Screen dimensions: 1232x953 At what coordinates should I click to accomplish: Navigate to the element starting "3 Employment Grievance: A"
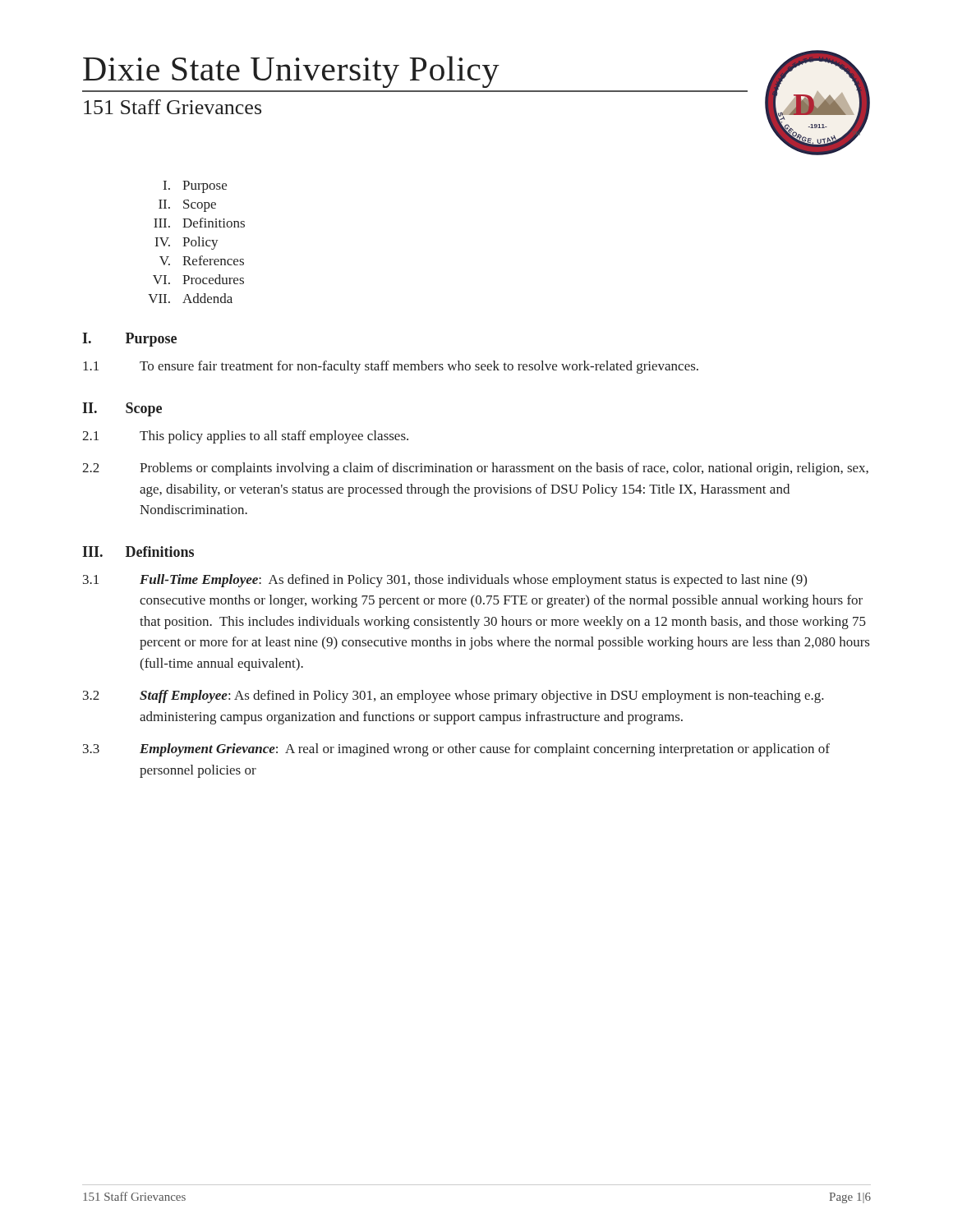tap(476, 759)
